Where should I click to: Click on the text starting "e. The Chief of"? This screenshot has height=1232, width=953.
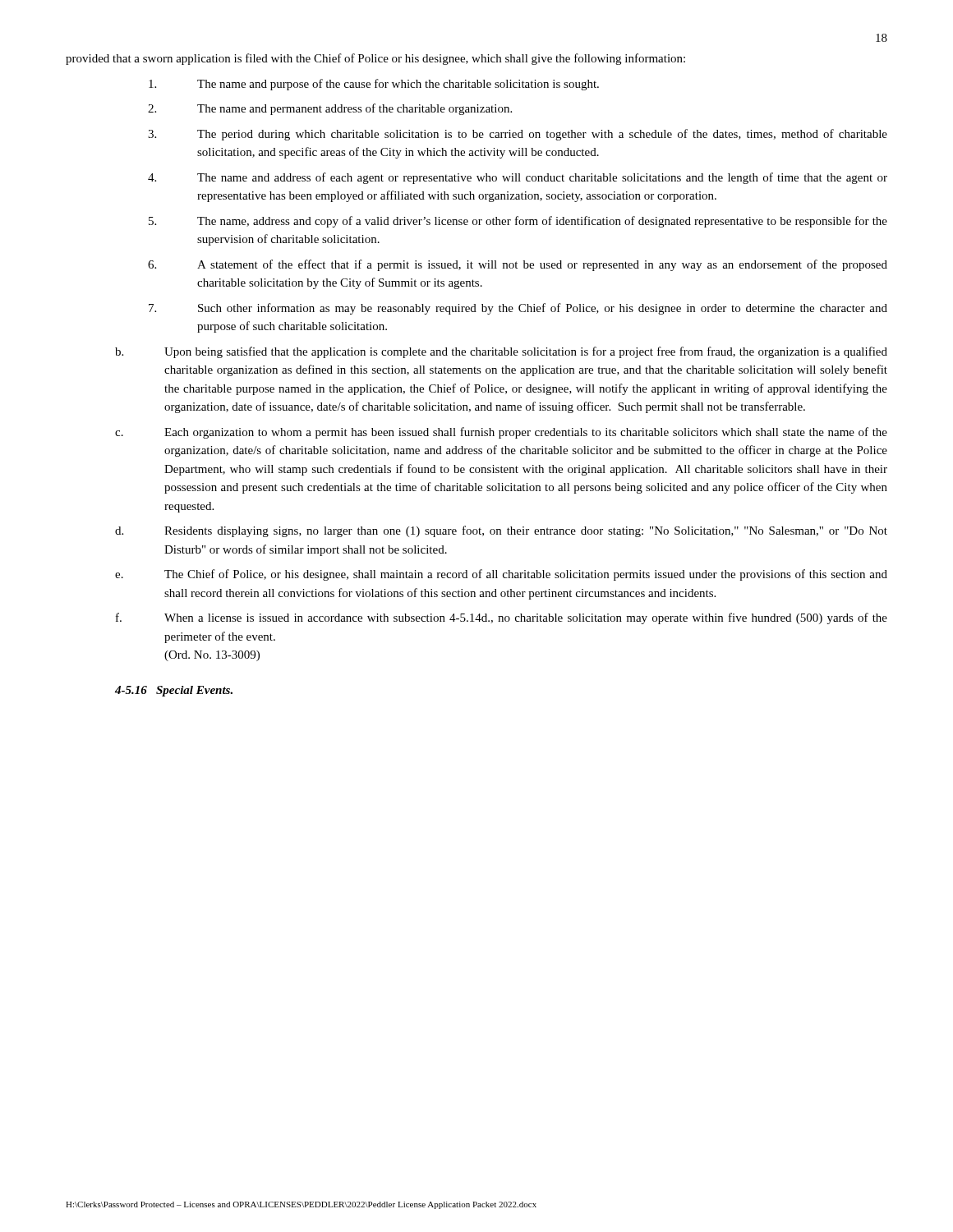[476, 584]
